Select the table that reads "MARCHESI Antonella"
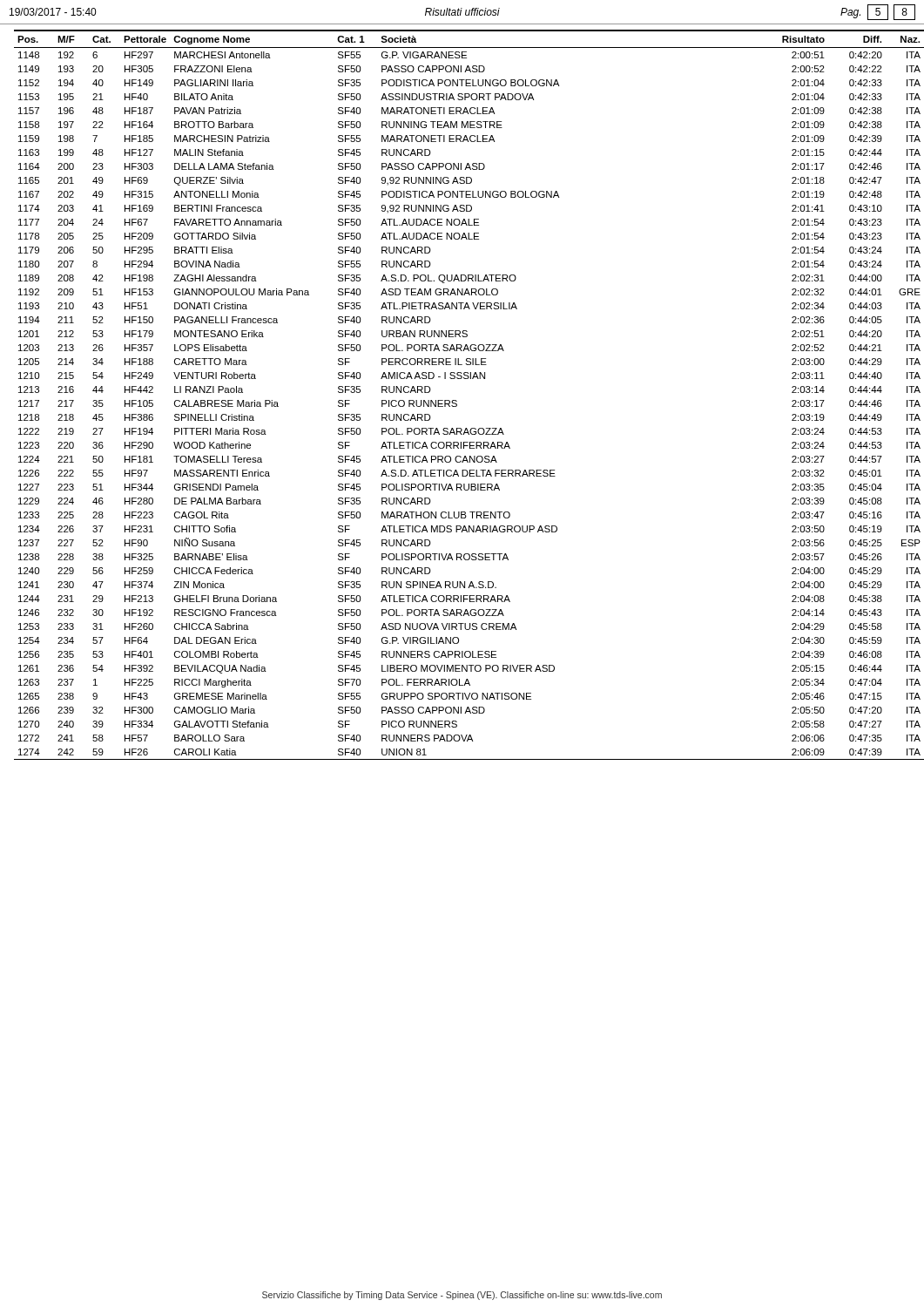The width and height of the screenshot is (924, 1307). pyautogui.click(x=462, y=395)
